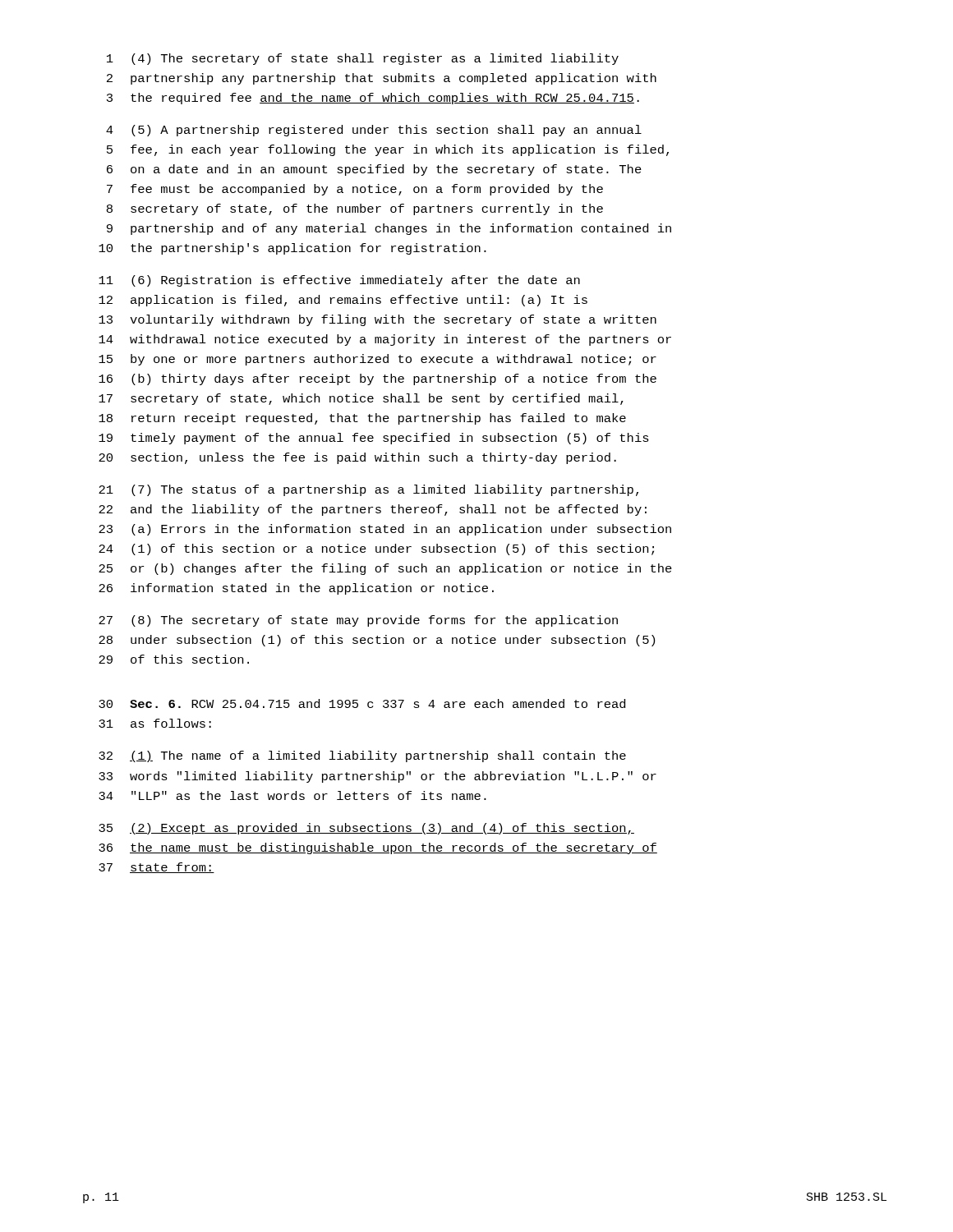This screenshot has width=953, height=1232.
Task: Select the region starting "1 (4) The secretary of state shall"
Action: [485, 79]
